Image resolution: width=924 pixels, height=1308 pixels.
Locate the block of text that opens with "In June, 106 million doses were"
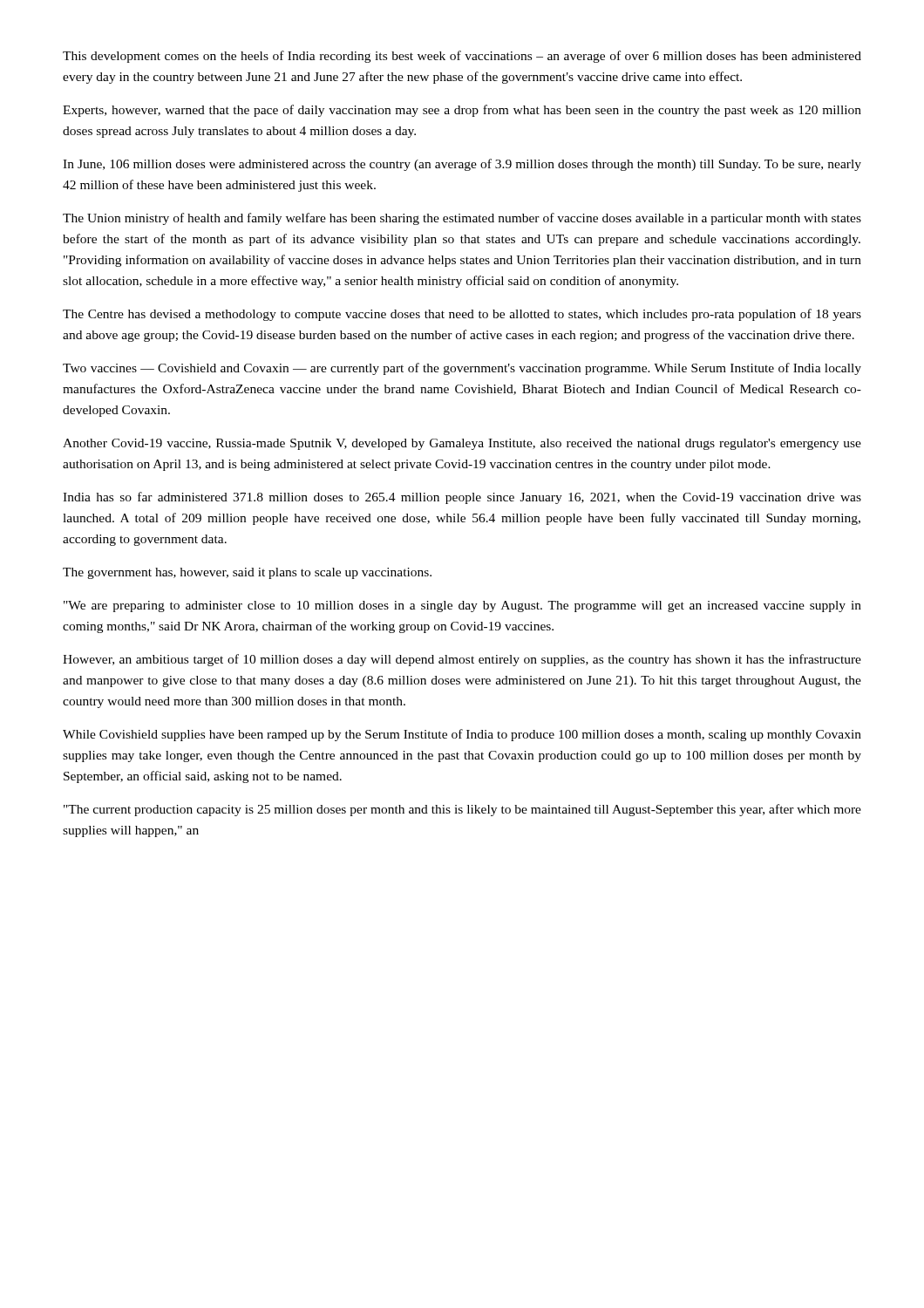[x=462, y=174]
